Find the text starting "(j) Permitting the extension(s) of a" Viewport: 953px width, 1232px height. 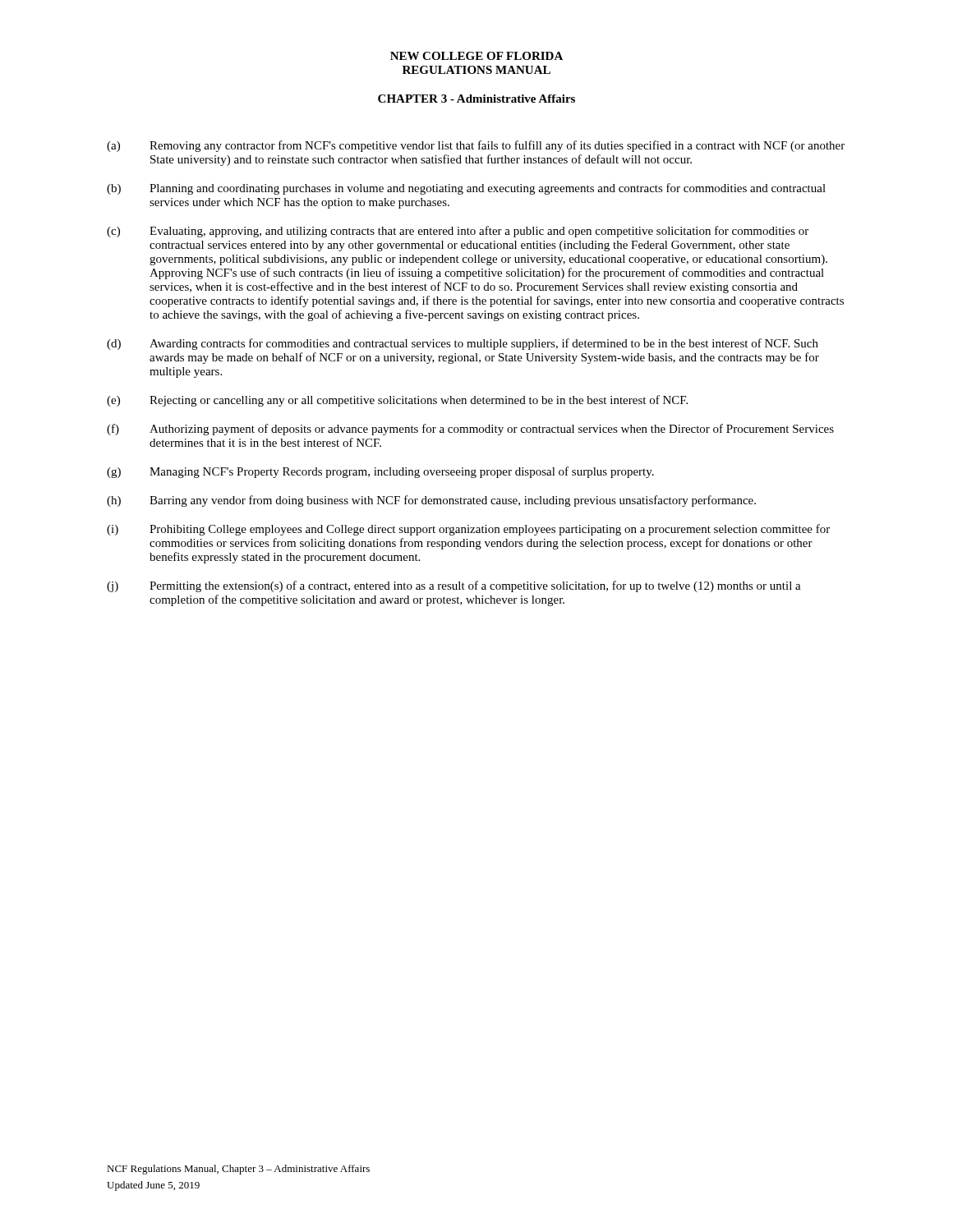[x=476, y=593]
